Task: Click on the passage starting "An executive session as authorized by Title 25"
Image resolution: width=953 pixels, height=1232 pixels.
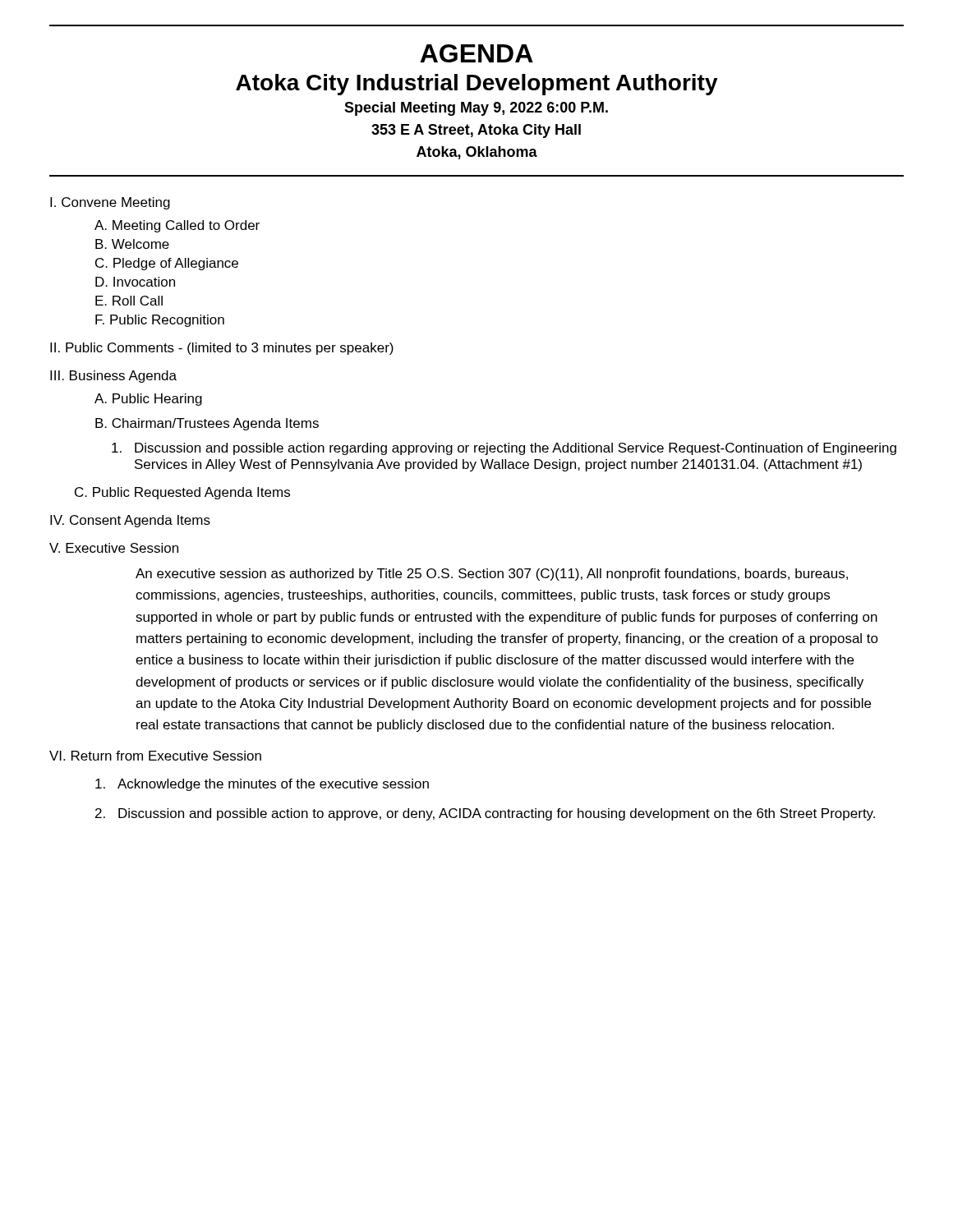Action: (x=507, y=649)
